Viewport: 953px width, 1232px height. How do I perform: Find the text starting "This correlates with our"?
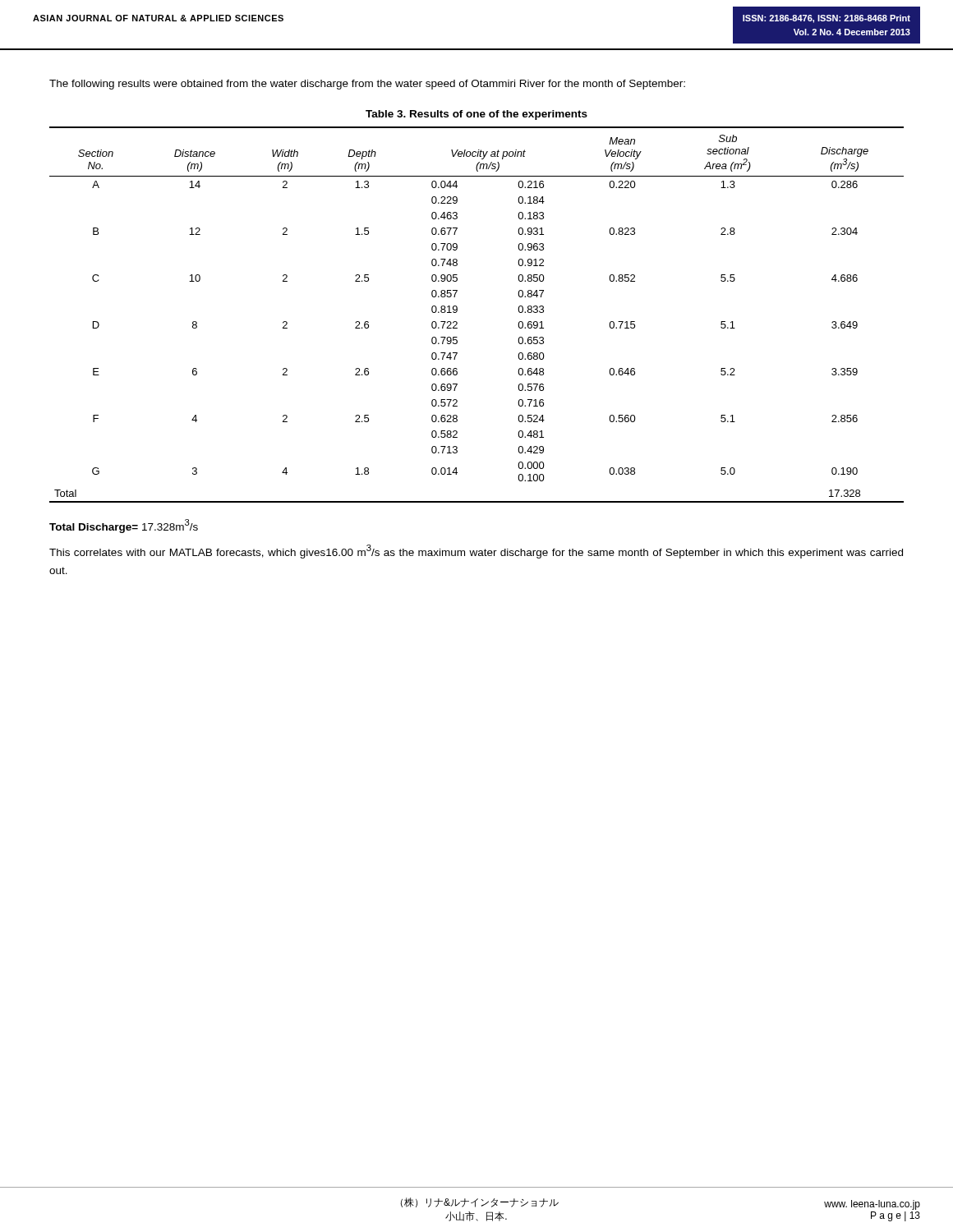pos(476,560)
